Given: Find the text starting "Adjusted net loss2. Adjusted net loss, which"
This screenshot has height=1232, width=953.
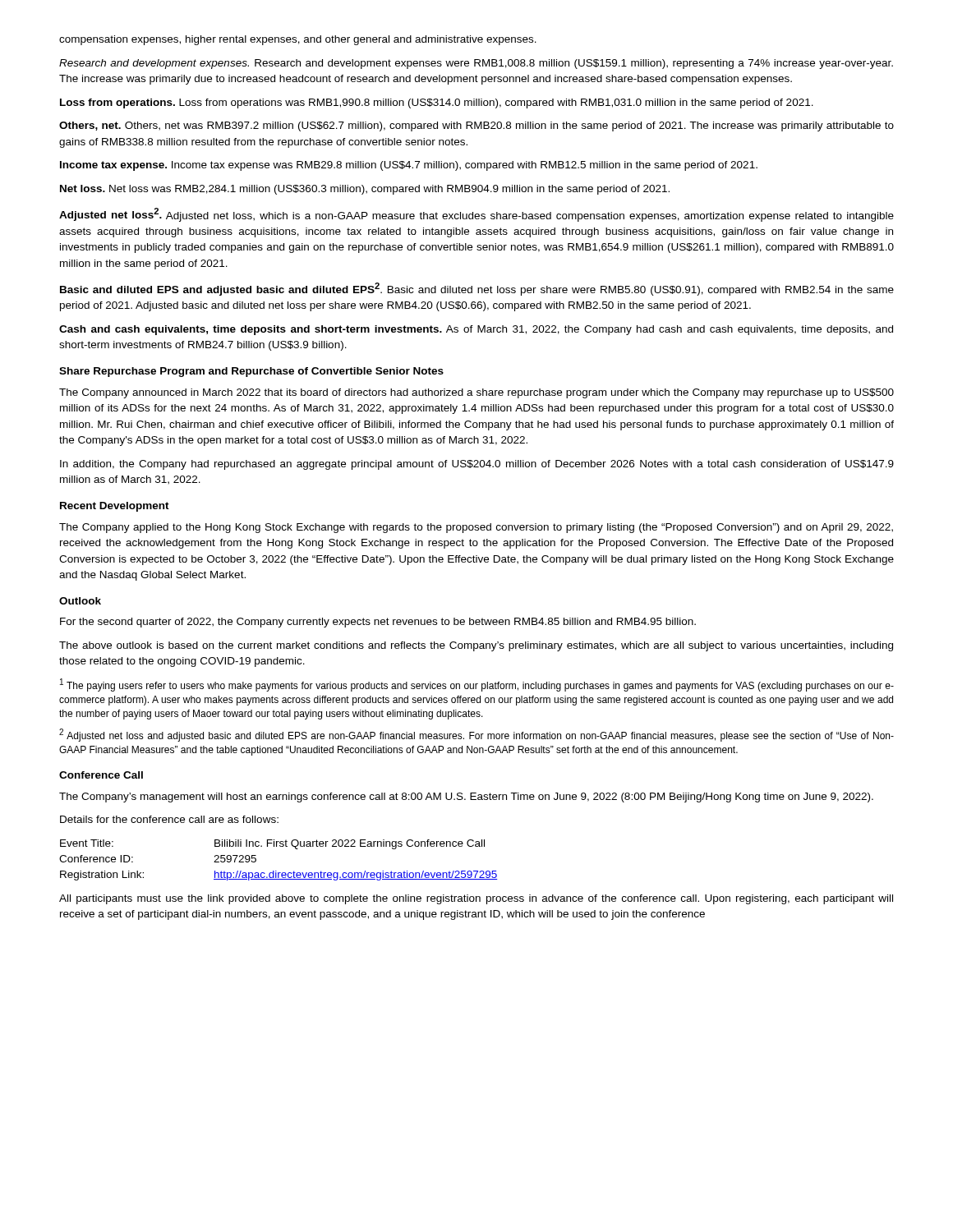Looking at the screenshot, I should coord(476,238).
